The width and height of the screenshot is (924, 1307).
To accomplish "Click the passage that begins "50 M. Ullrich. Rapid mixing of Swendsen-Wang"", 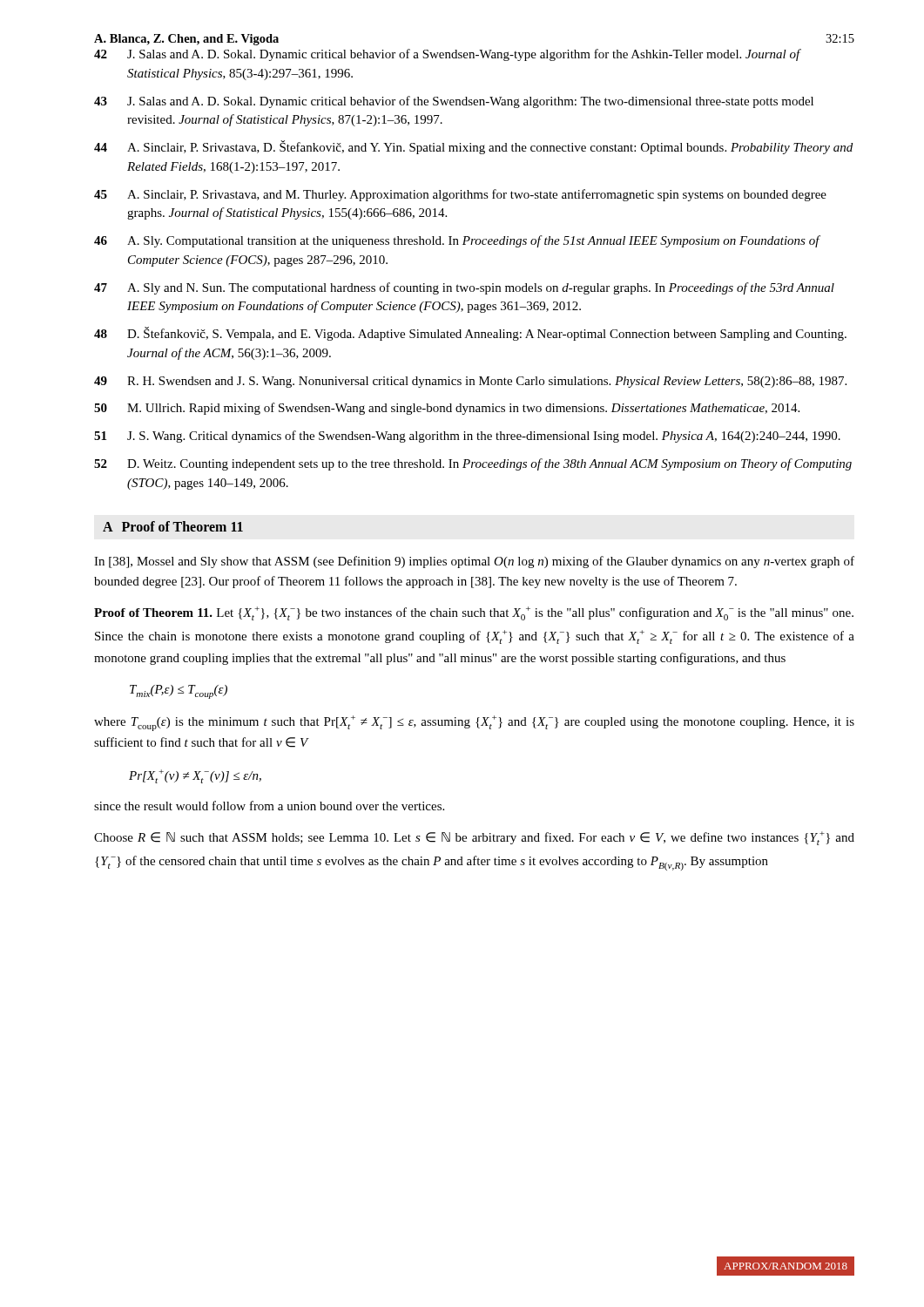I will point(474,409).
